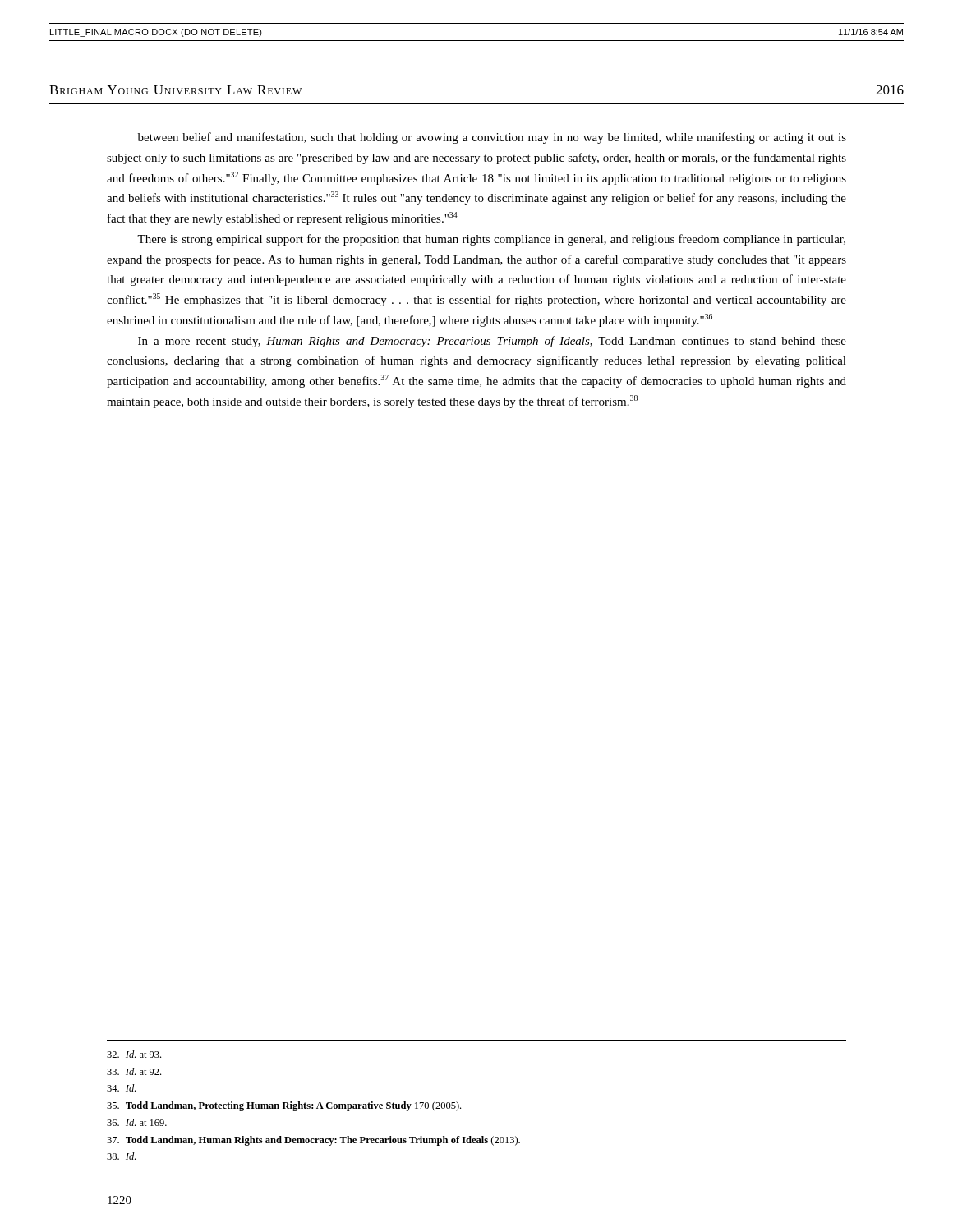The image size is (953, 1232).
Task: Locate the block starting "Todd Landman, Human Rights and Democracy: The Precarious"
Action: point(314,1140)
